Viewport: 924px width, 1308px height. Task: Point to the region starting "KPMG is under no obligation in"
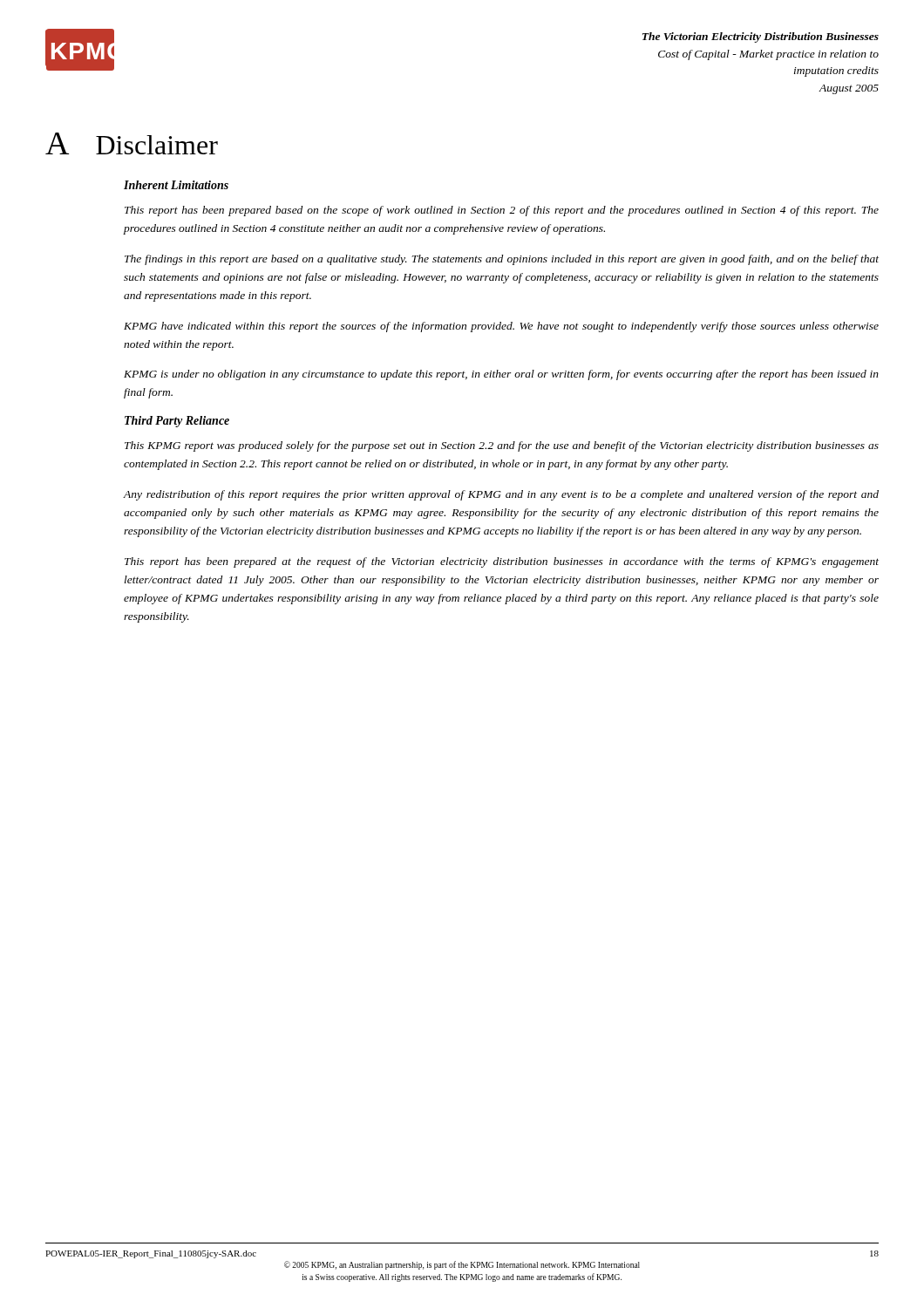point(501,383)
